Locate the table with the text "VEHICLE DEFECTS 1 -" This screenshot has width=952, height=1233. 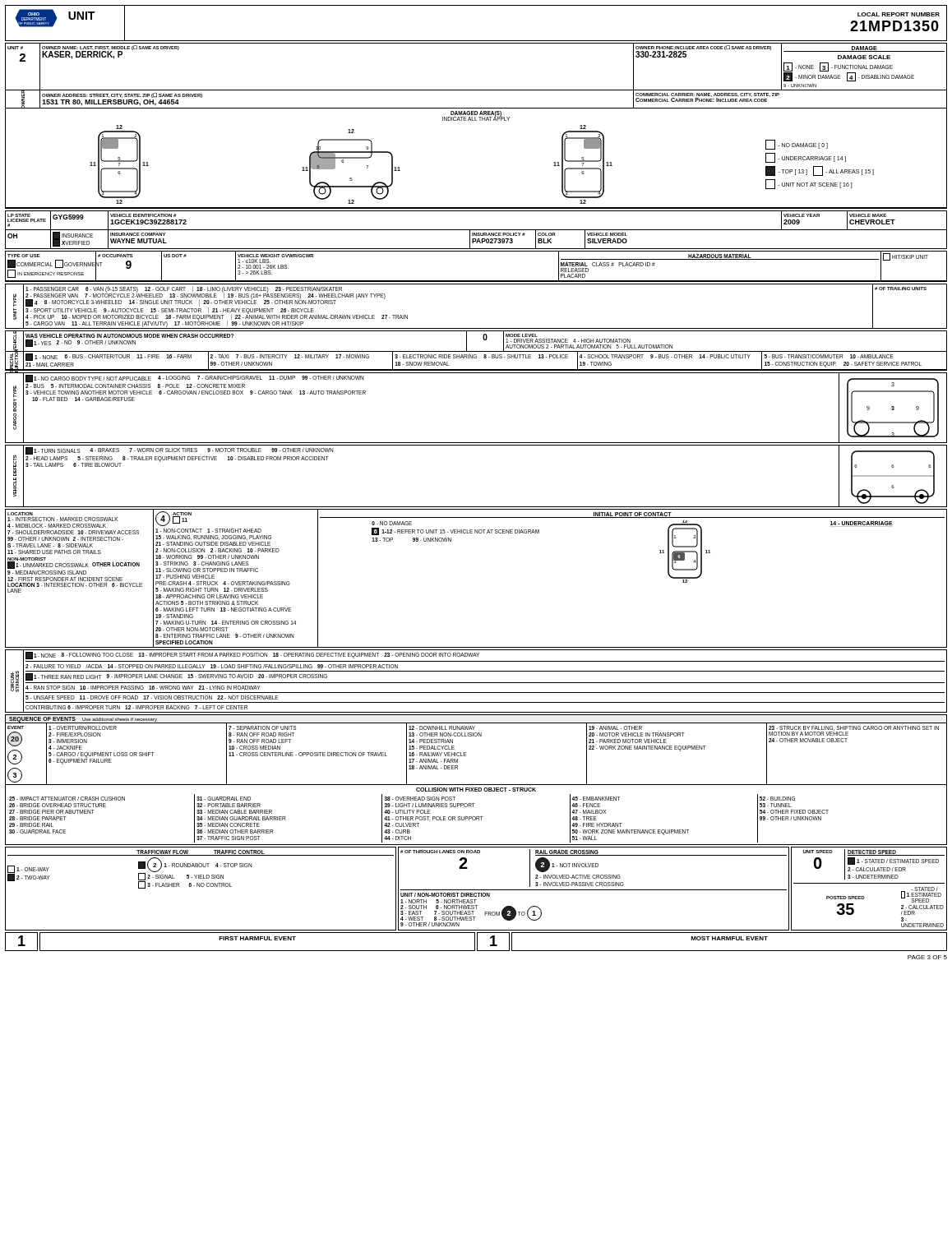coord(476,476)
